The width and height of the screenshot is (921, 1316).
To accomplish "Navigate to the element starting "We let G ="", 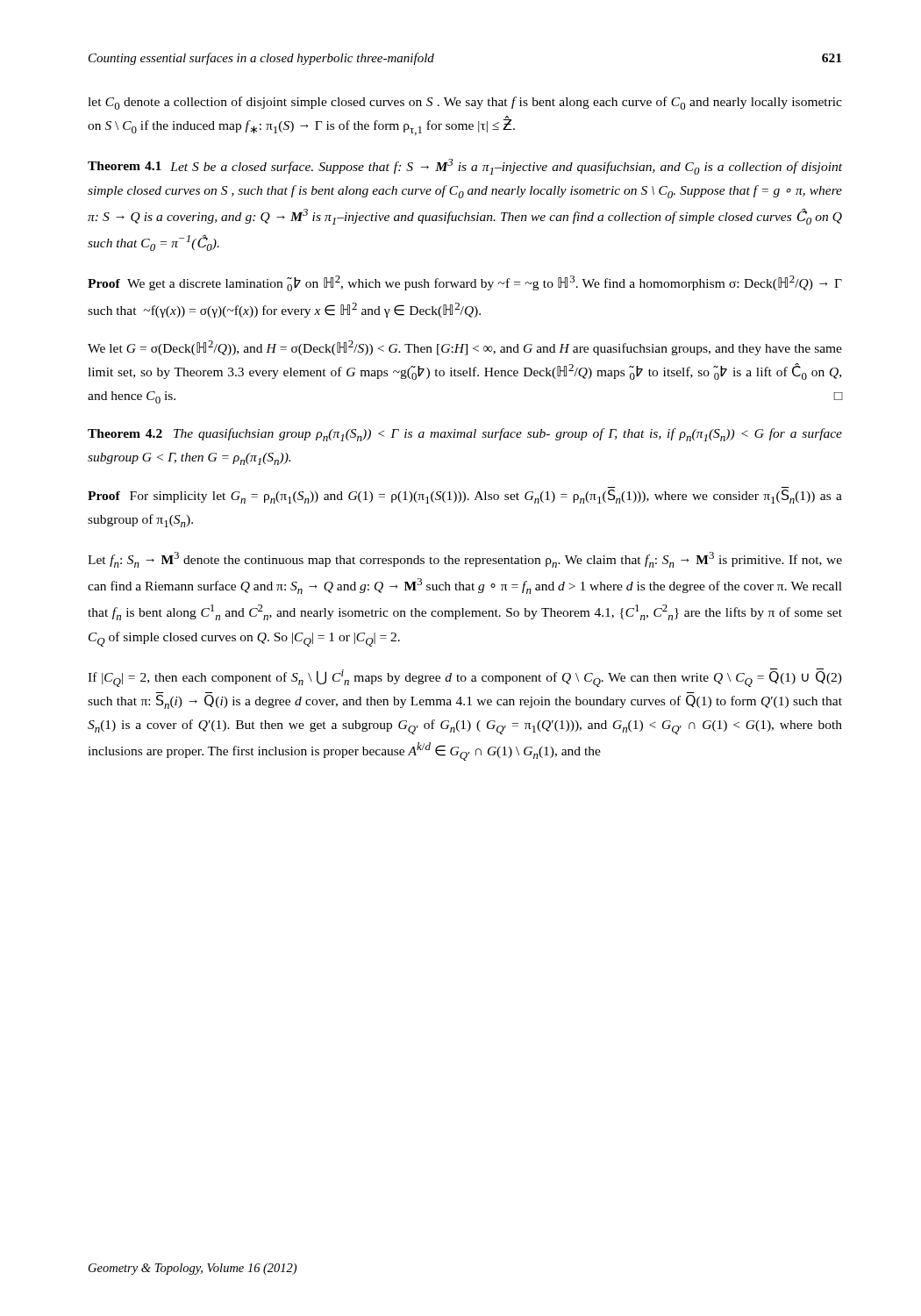I will 465,372.
